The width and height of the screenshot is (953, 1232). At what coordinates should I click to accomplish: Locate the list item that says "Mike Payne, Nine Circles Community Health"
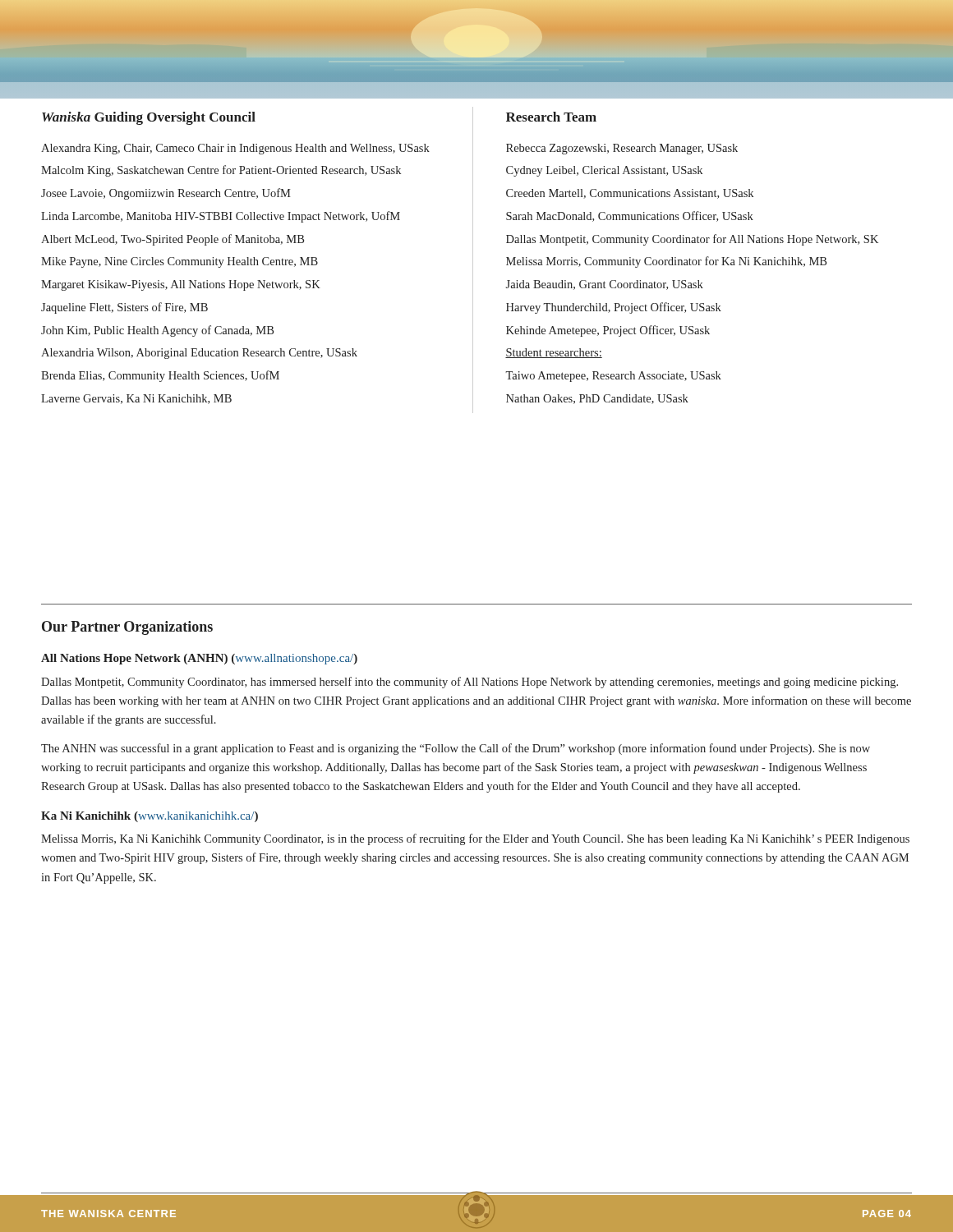coord(180,261)
